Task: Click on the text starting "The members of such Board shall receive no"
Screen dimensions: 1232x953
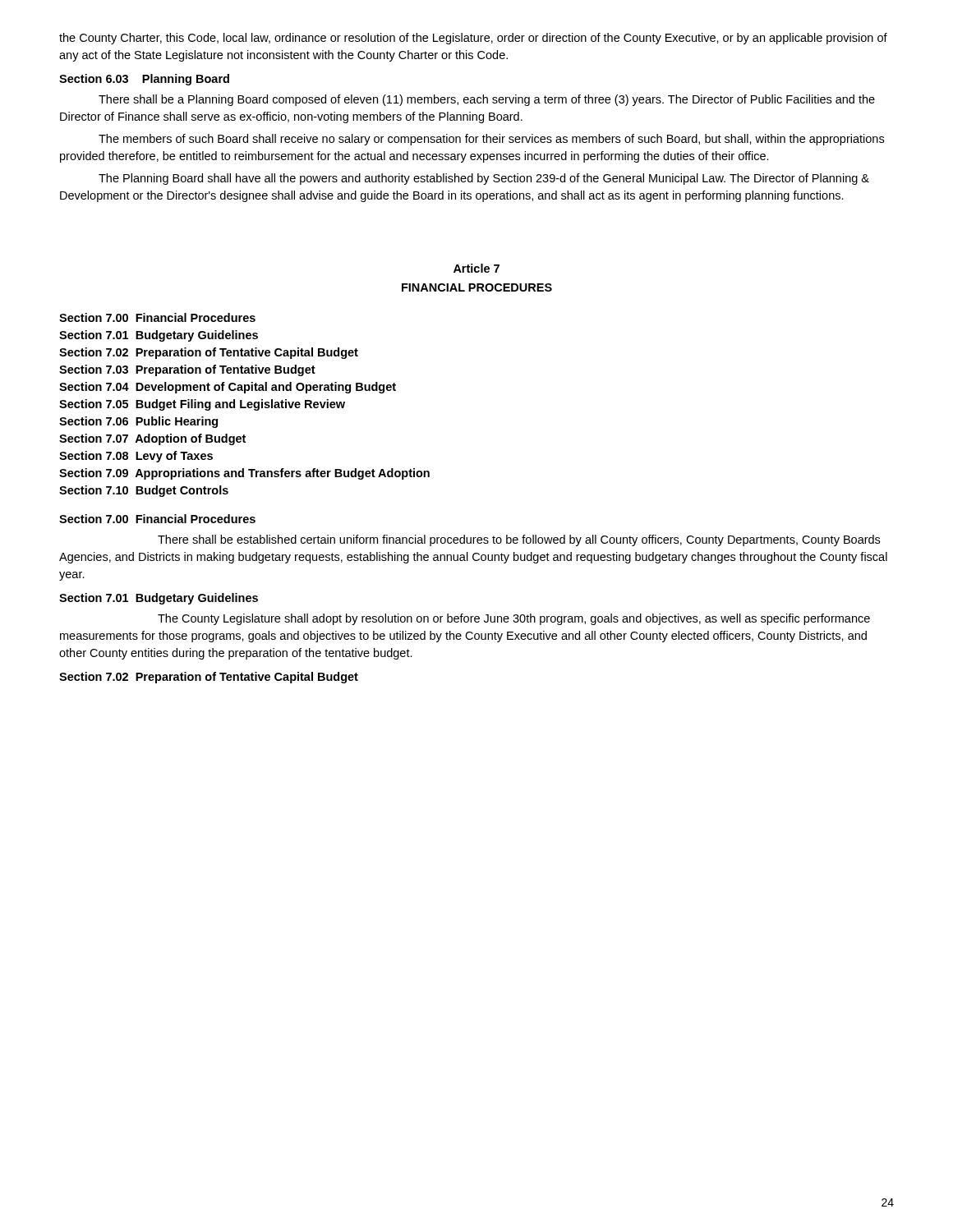Action: 476,148
